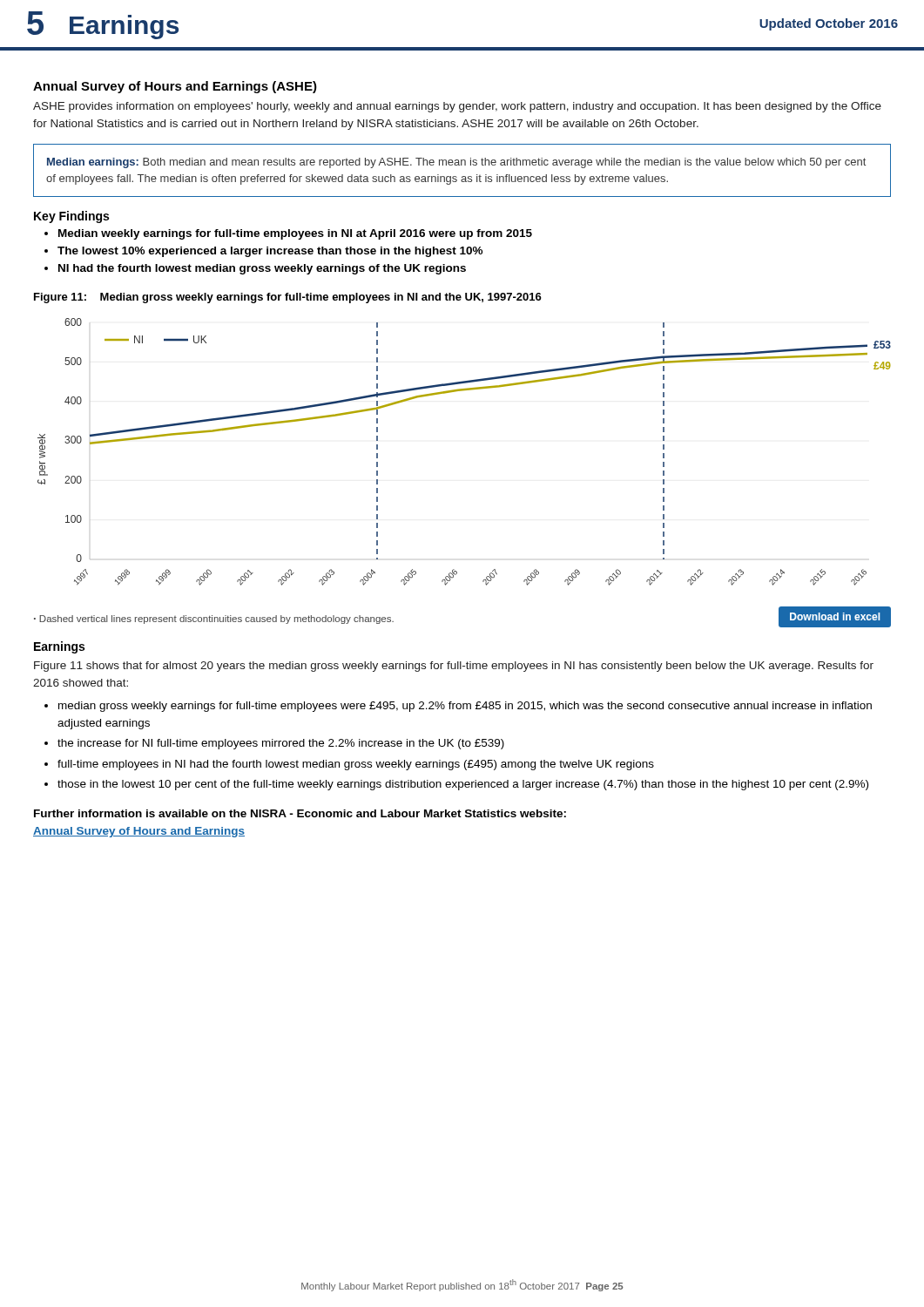Click on the list item containing "Median weekly earnings for full-time employees in NI"
The width and height of the screenshot is (924, 1307).
[295, 233]
